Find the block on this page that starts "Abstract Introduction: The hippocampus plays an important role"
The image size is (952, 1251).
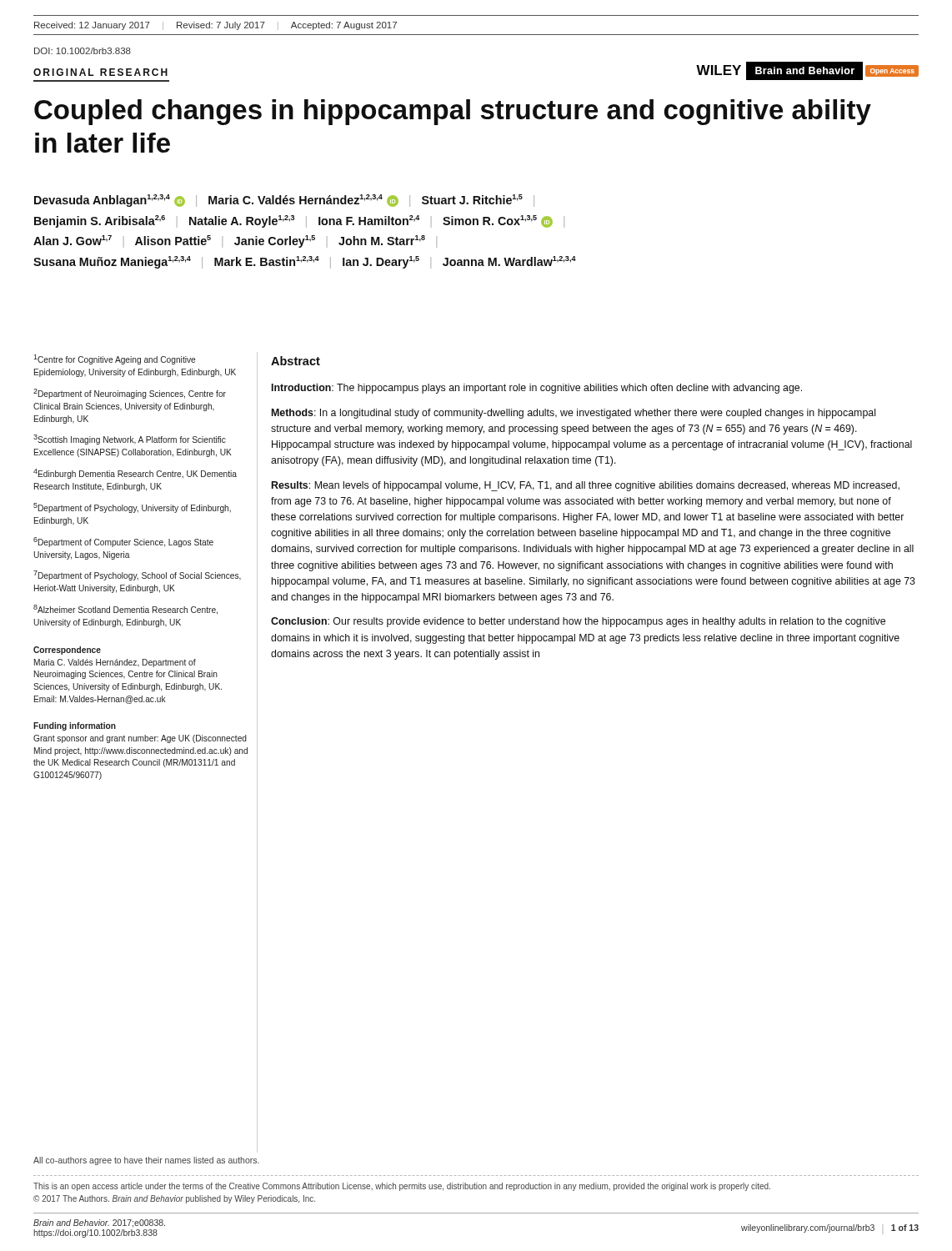click(x=595, y=507)
